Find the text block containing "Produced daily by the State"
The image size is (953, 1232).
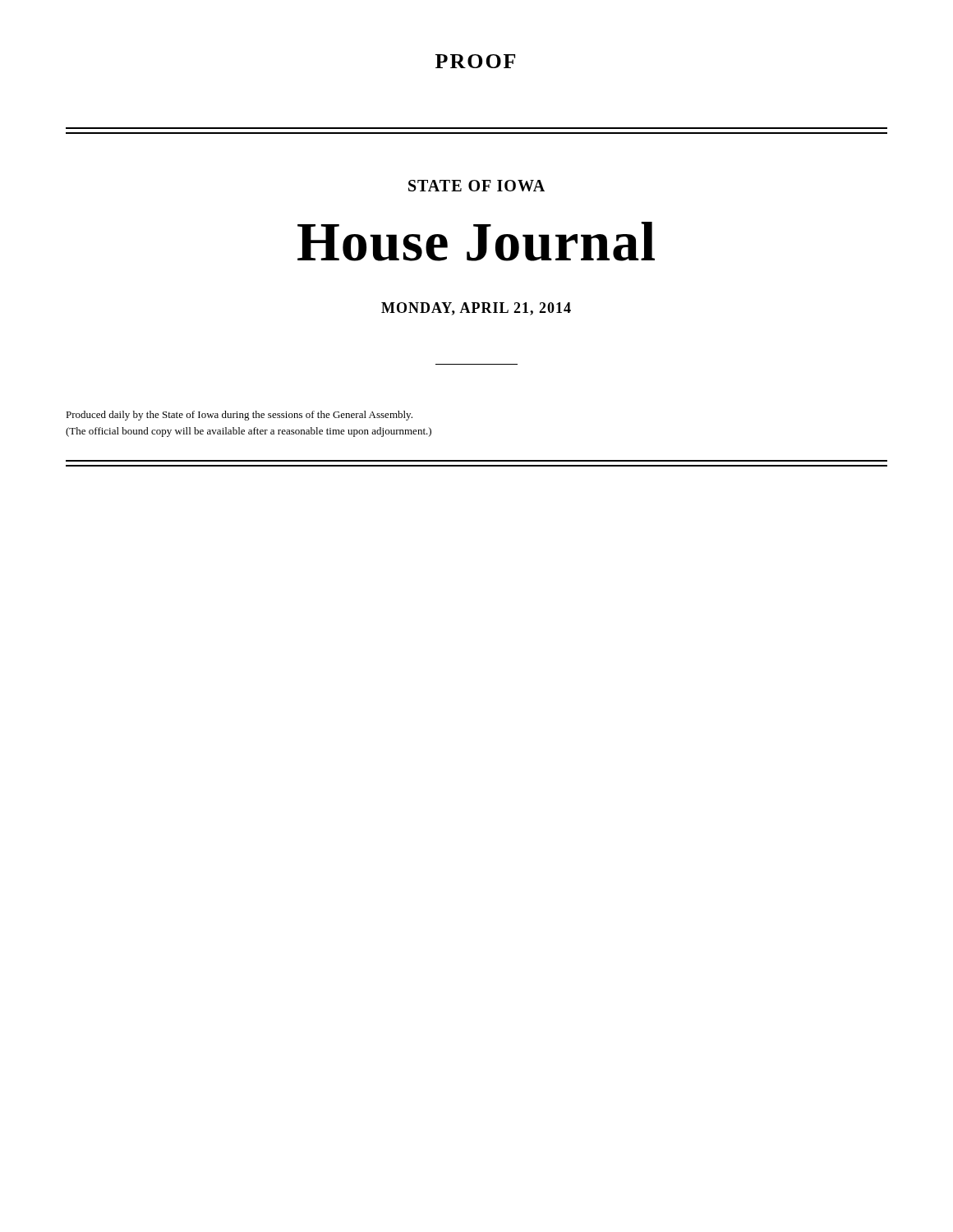coord(249,422)
